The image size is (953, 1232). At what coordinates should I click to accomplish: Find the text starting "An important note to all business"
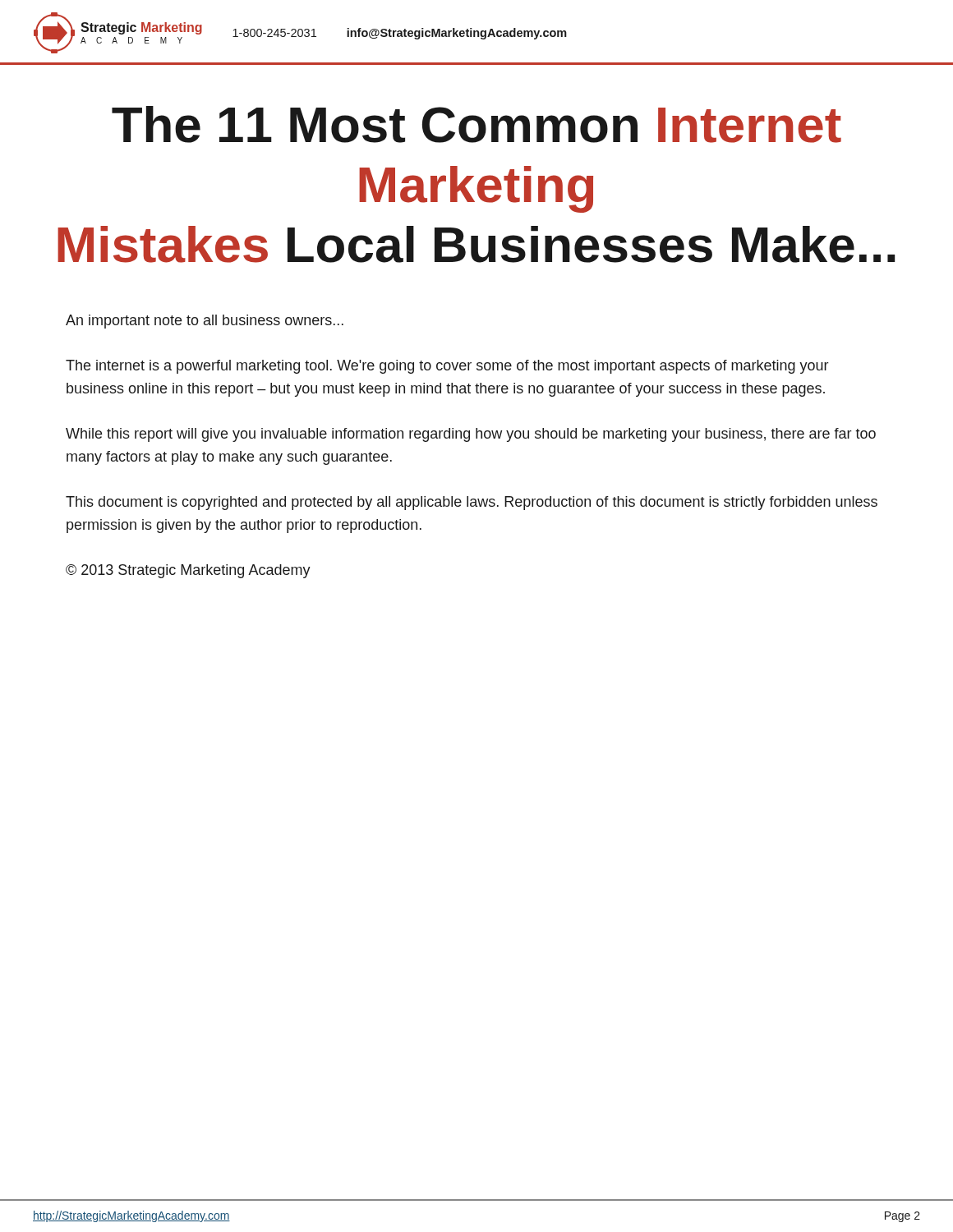(205, 321)
